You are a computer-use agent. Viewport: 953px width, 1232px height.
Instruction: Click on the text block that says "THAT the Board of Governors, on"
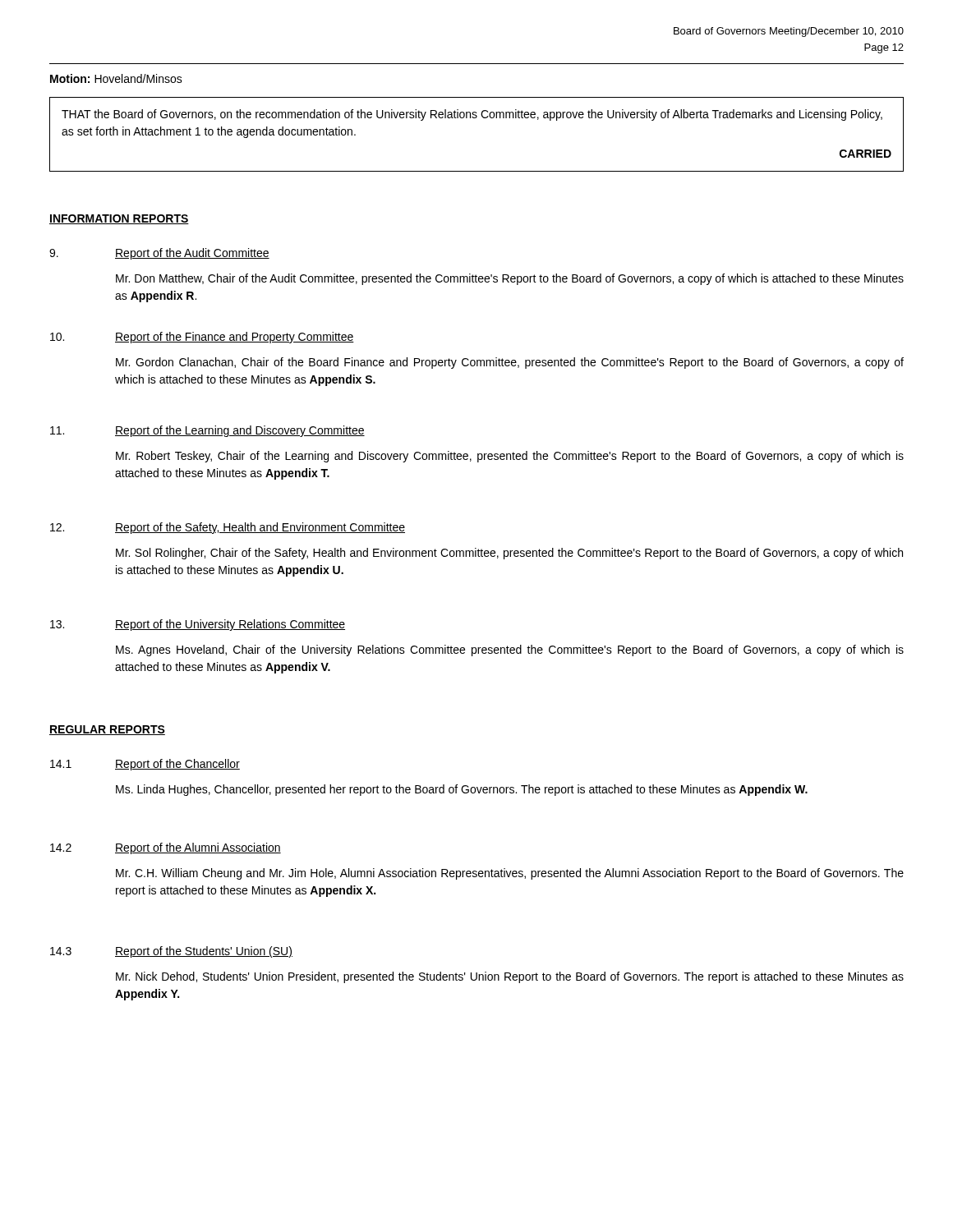point(472,115)
